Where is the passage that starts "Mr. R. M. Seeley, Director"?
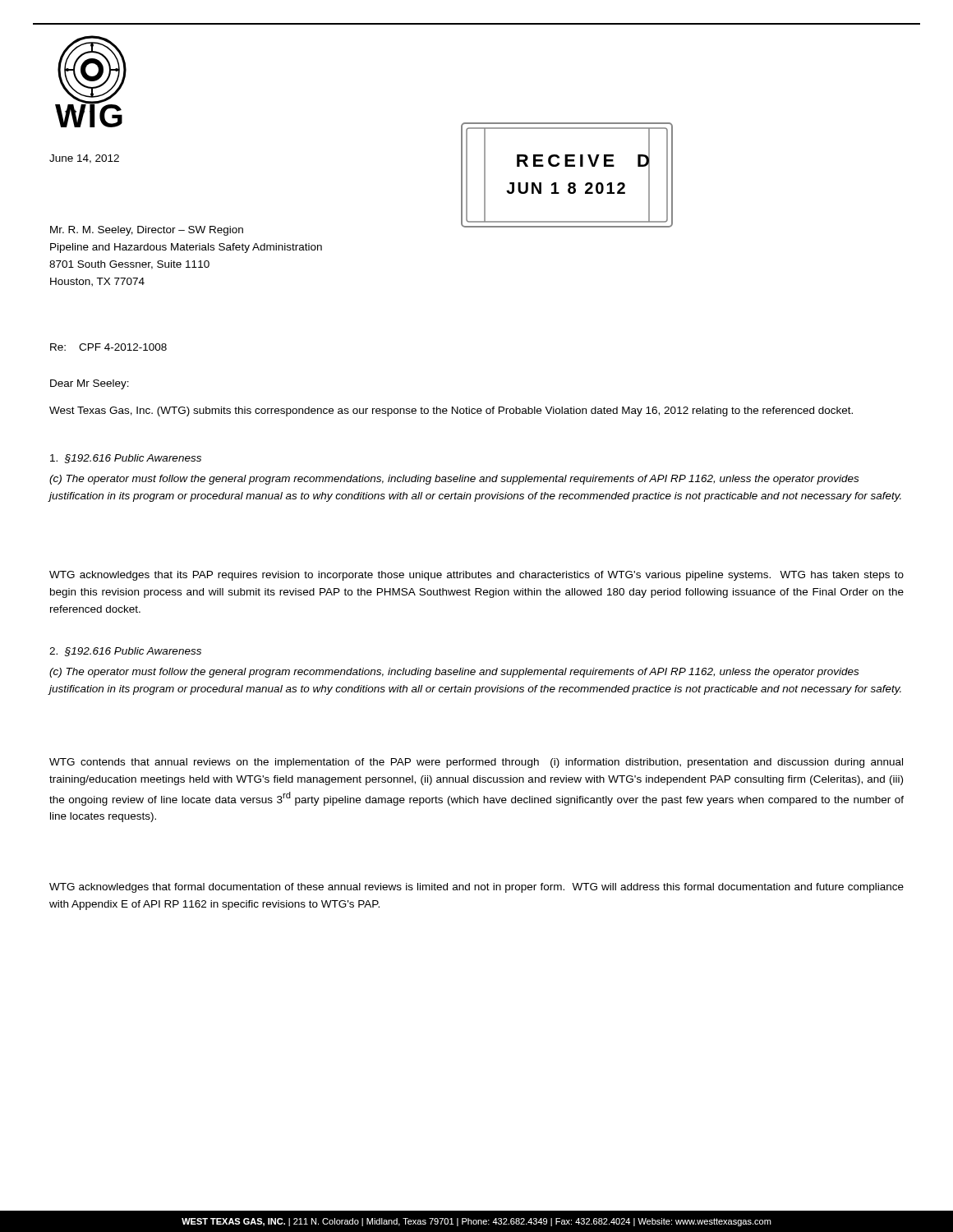The height and width of the screenshot is (1232, 953). pyautogui.click(x=186, y=255)
